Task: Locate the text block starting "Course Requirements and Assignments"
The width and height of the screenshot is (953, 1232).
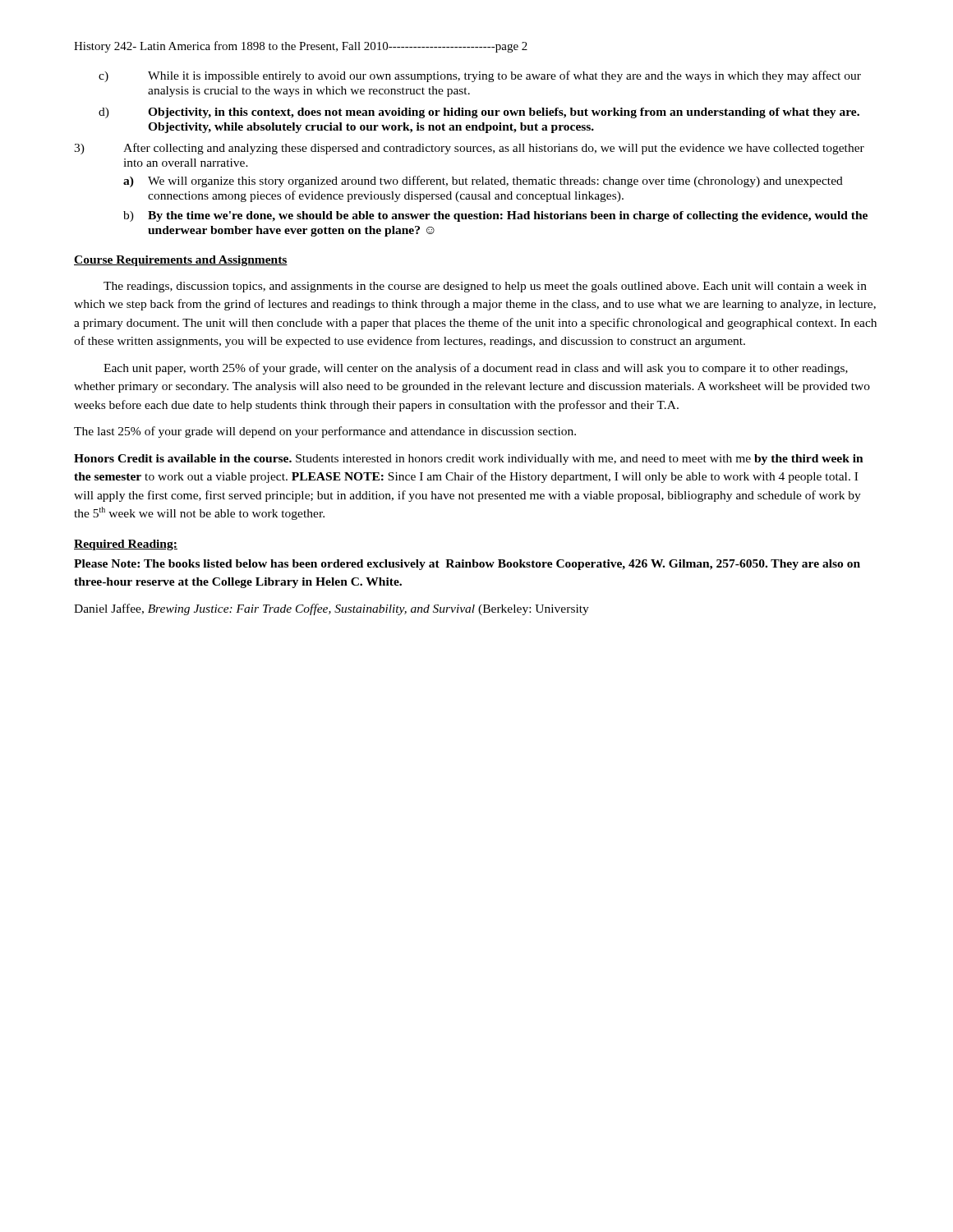Action: click(x=180, y=259)
